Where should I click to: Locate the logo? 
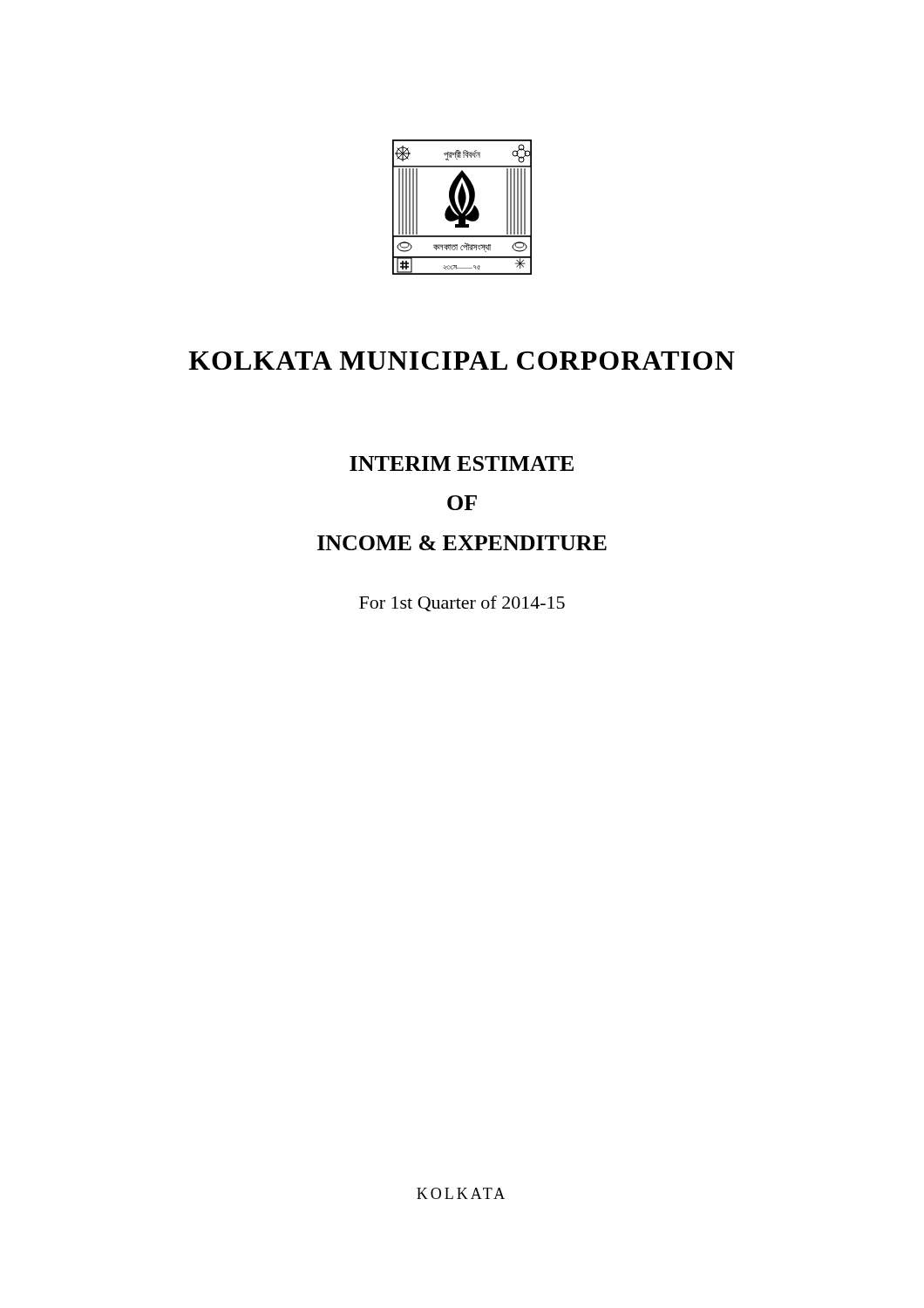coord(462,207)
